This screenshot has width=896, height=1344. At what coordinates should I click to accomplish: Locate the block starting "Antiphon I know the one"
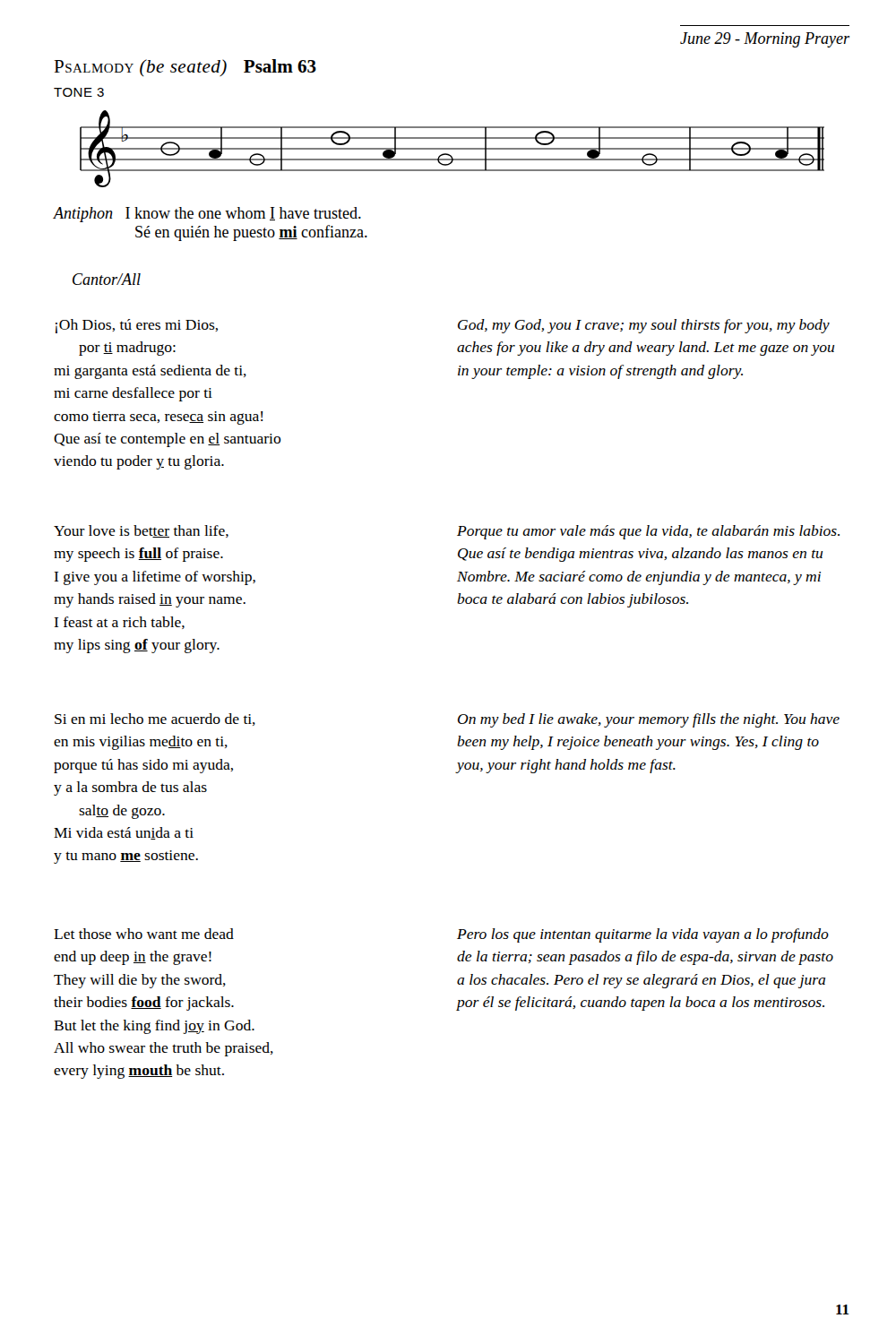(211, 223)
